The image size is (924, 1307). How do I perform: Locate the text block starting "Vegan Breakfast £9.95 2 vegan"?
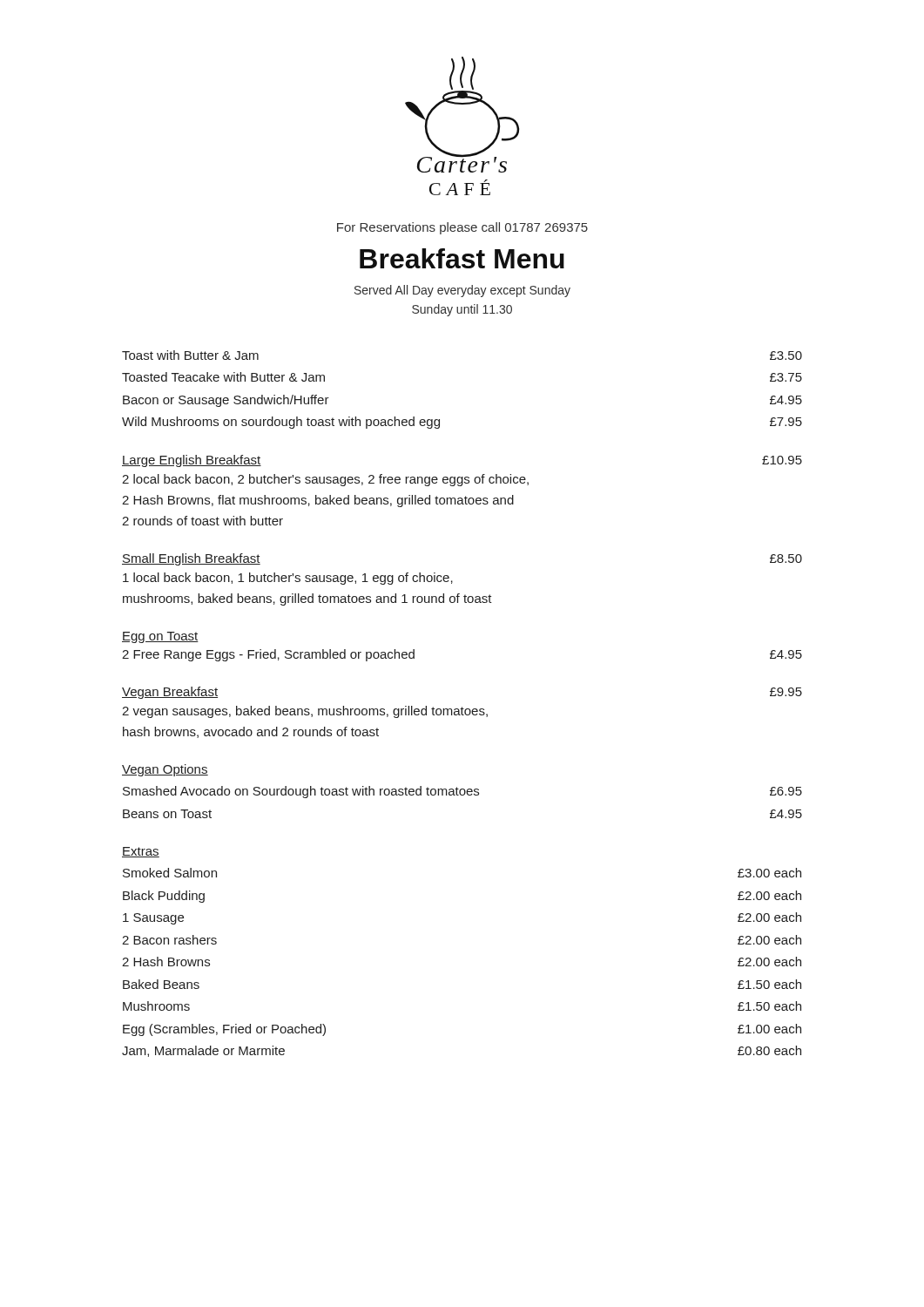(x=462, y=713)
